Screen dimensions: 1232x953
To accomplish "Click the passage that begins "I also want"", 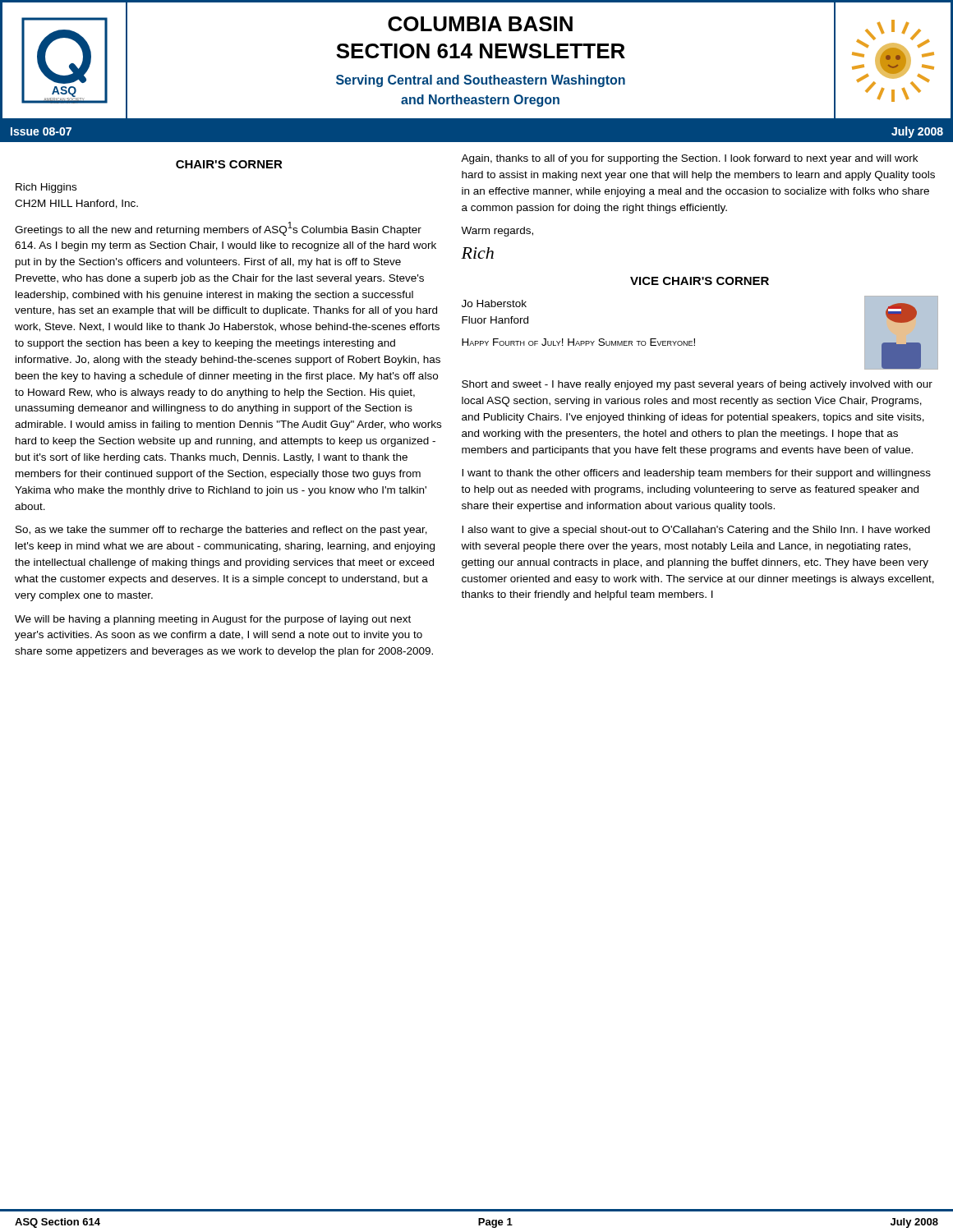I will tap(698, 562).
